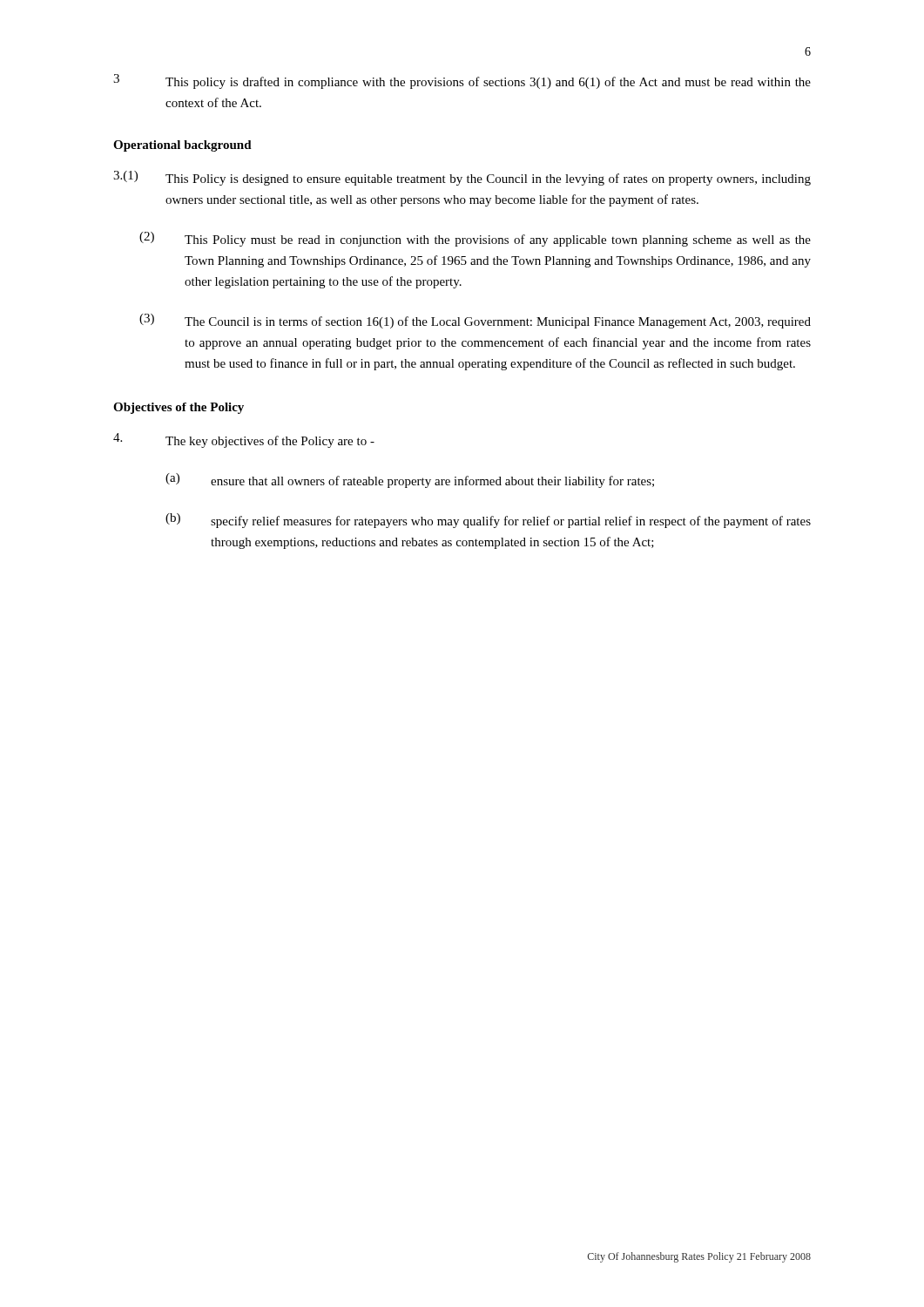Viewport: 924px width, 1307px height.
Task: Click on the text starting "4. The key objectives of the Policy are"
Action: click(244, 440)
